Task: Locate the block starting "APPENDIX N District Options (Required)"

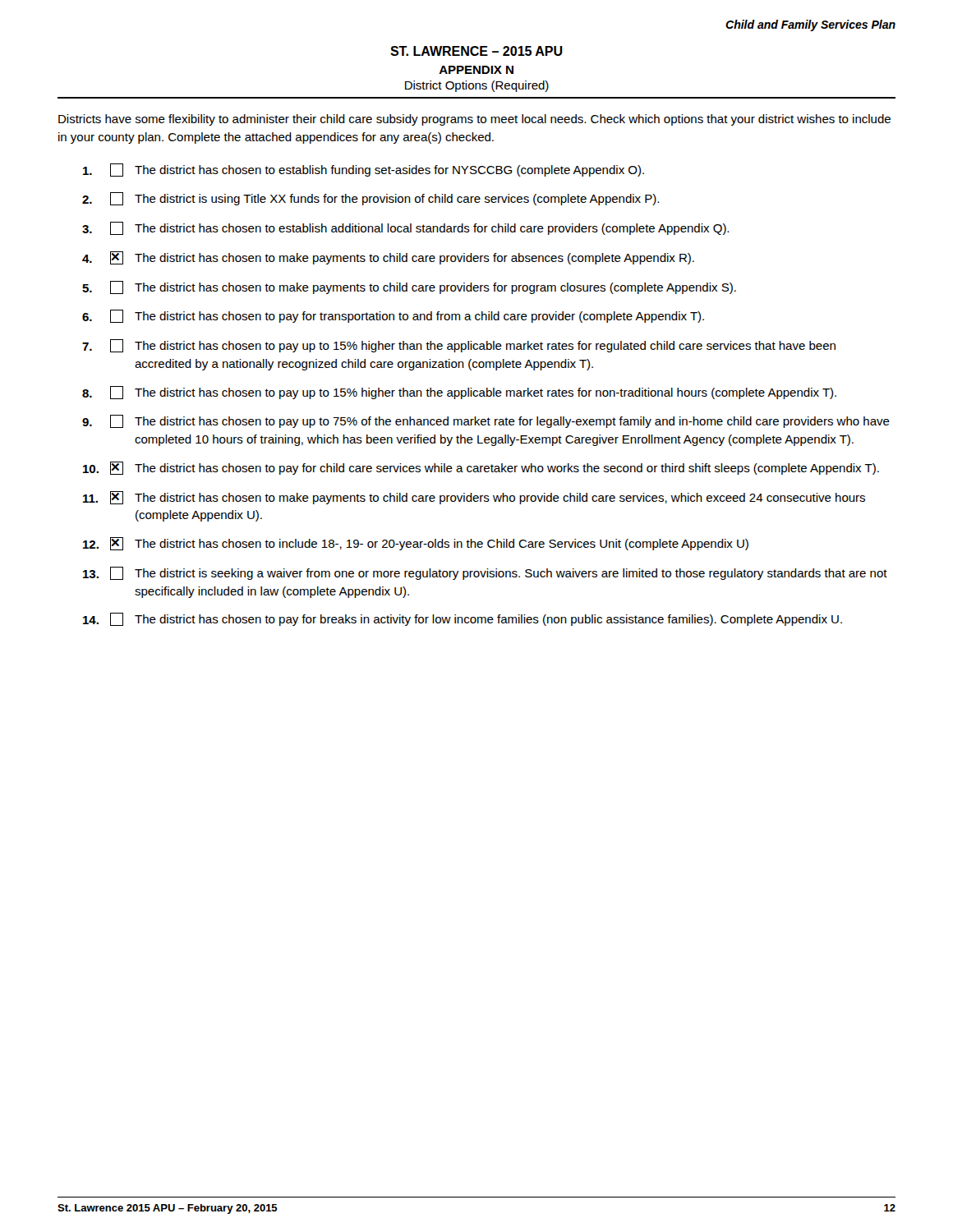Action: pyautogui.click(x=476, y=77)
